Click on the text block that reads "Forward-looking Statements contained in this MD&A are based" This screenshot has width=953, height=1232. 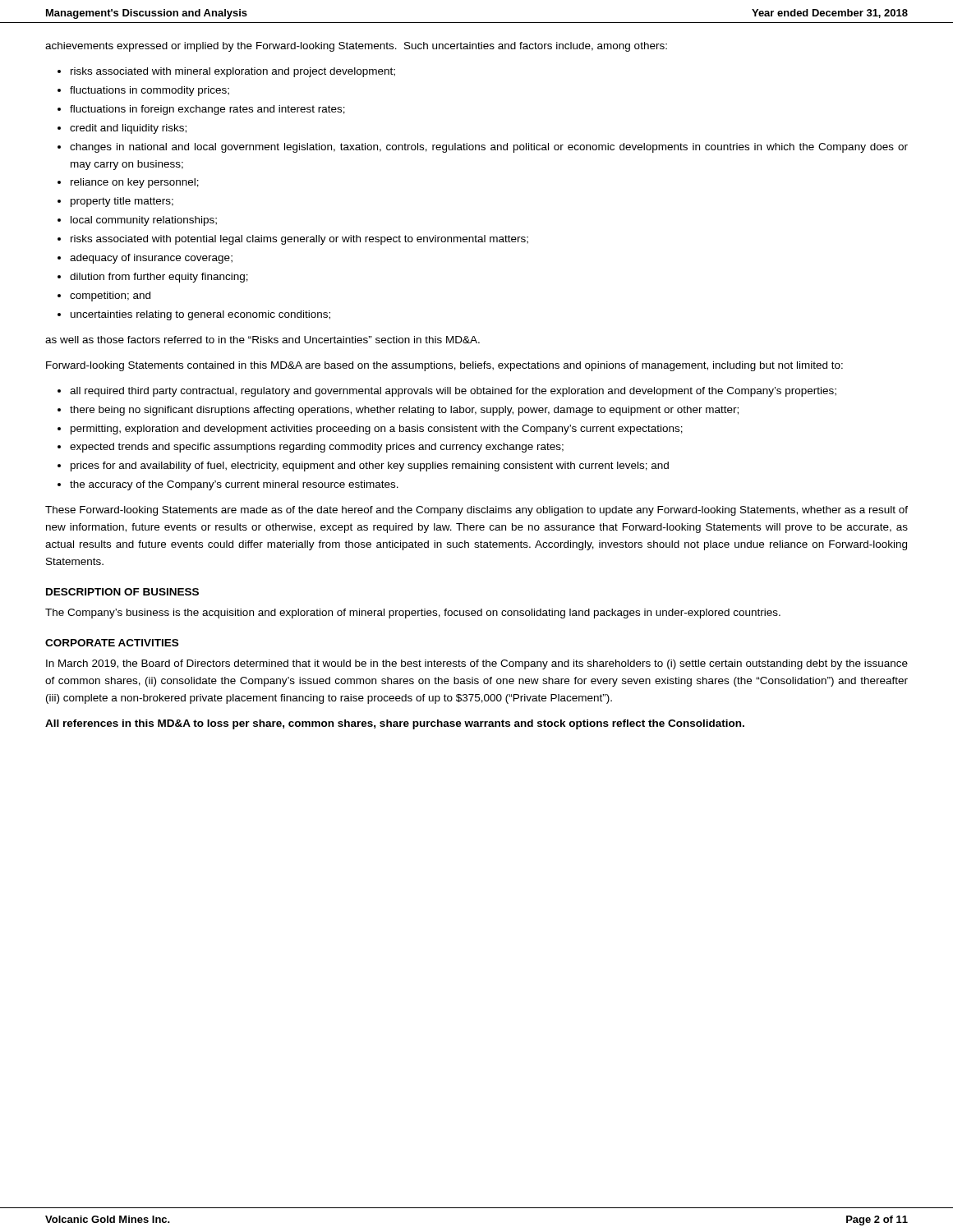(x=444, y=365)
